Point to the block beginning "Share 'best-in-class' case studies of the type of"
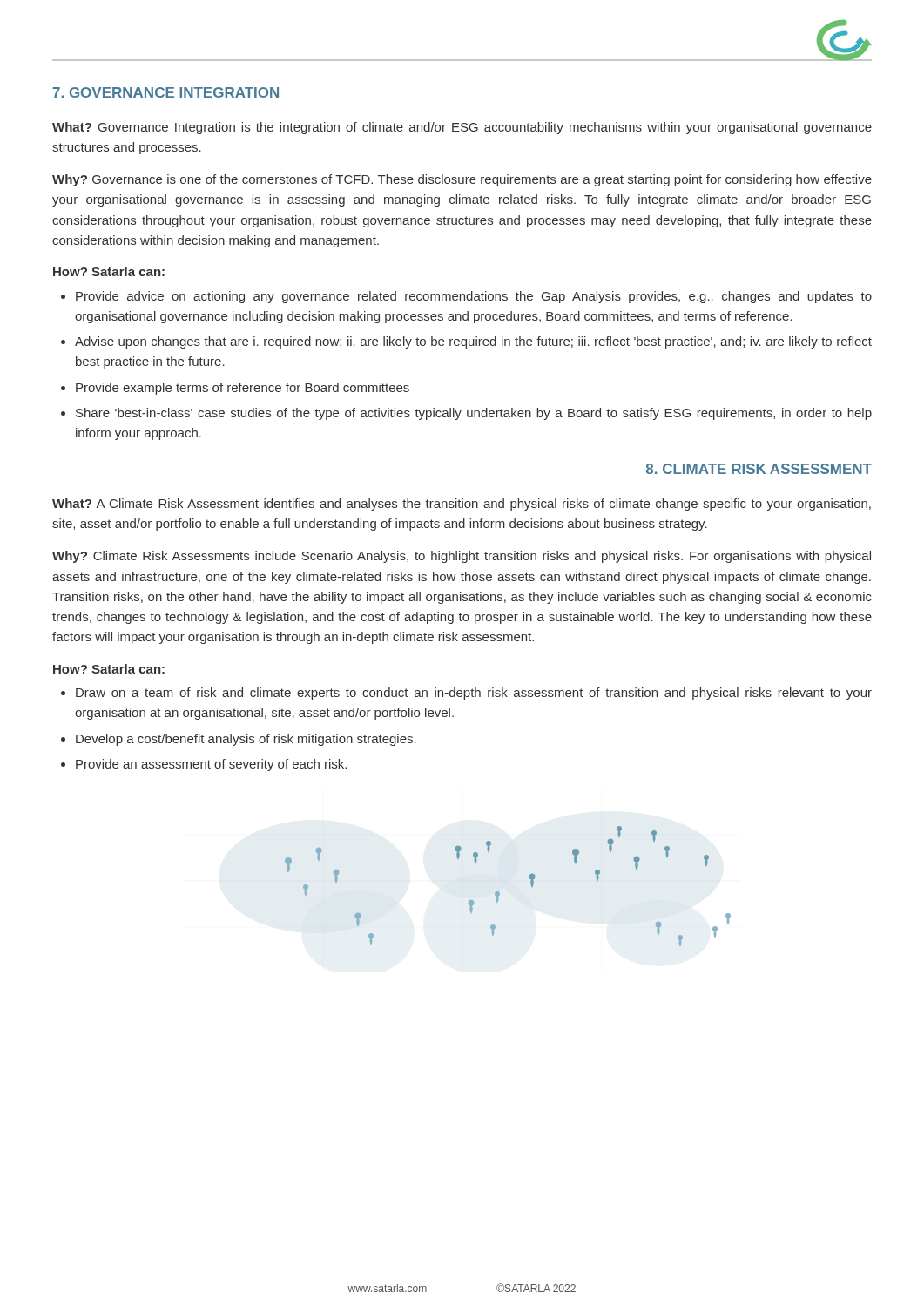Viewport: 924px width, 1307px height. (473, 422)
